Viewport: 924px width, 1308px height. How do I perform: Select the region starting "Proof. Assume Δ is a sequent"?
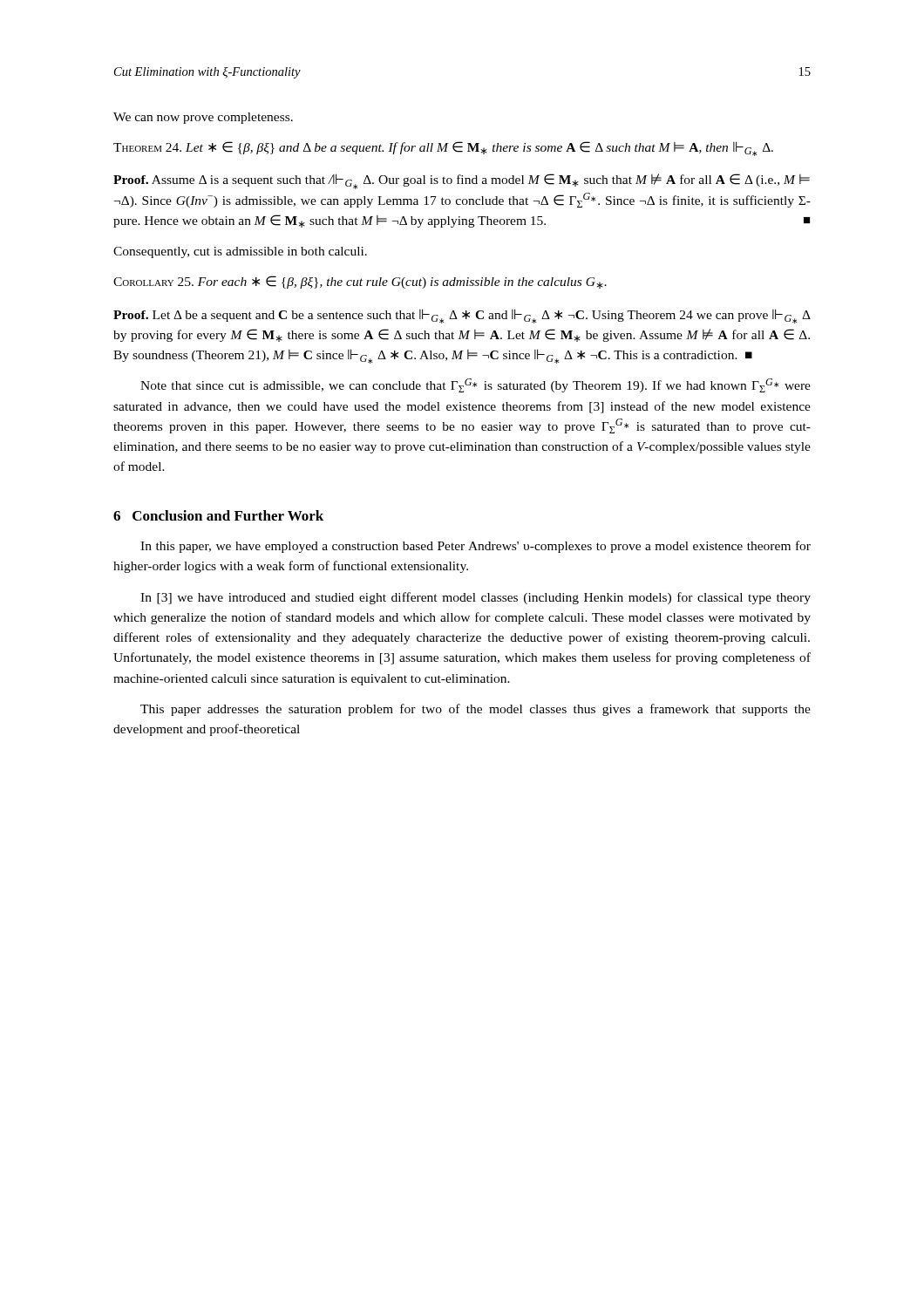click(462, 201)
